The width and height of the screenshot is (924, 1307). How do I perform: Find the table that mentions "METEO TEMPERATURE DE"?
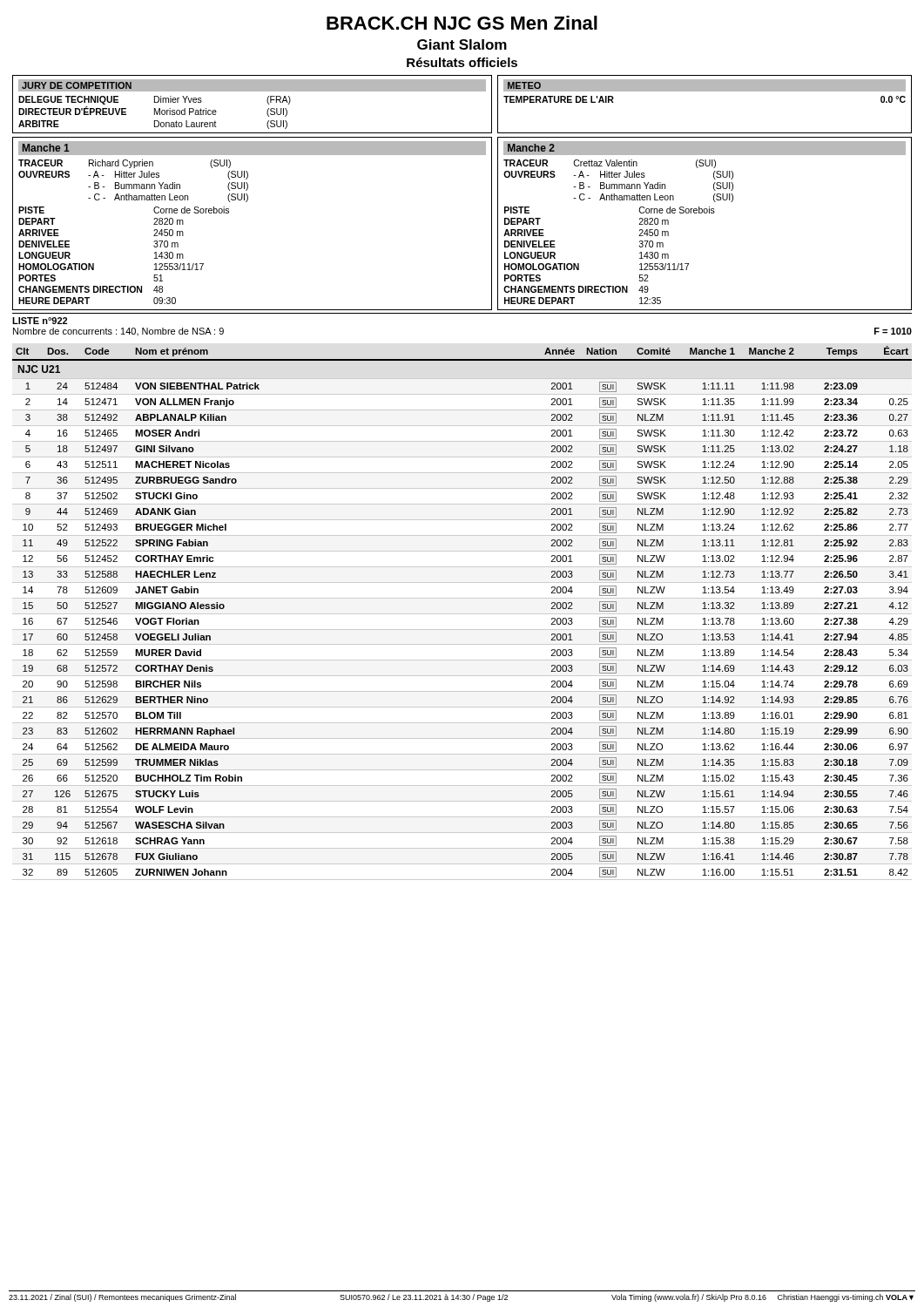pos(705,104)
